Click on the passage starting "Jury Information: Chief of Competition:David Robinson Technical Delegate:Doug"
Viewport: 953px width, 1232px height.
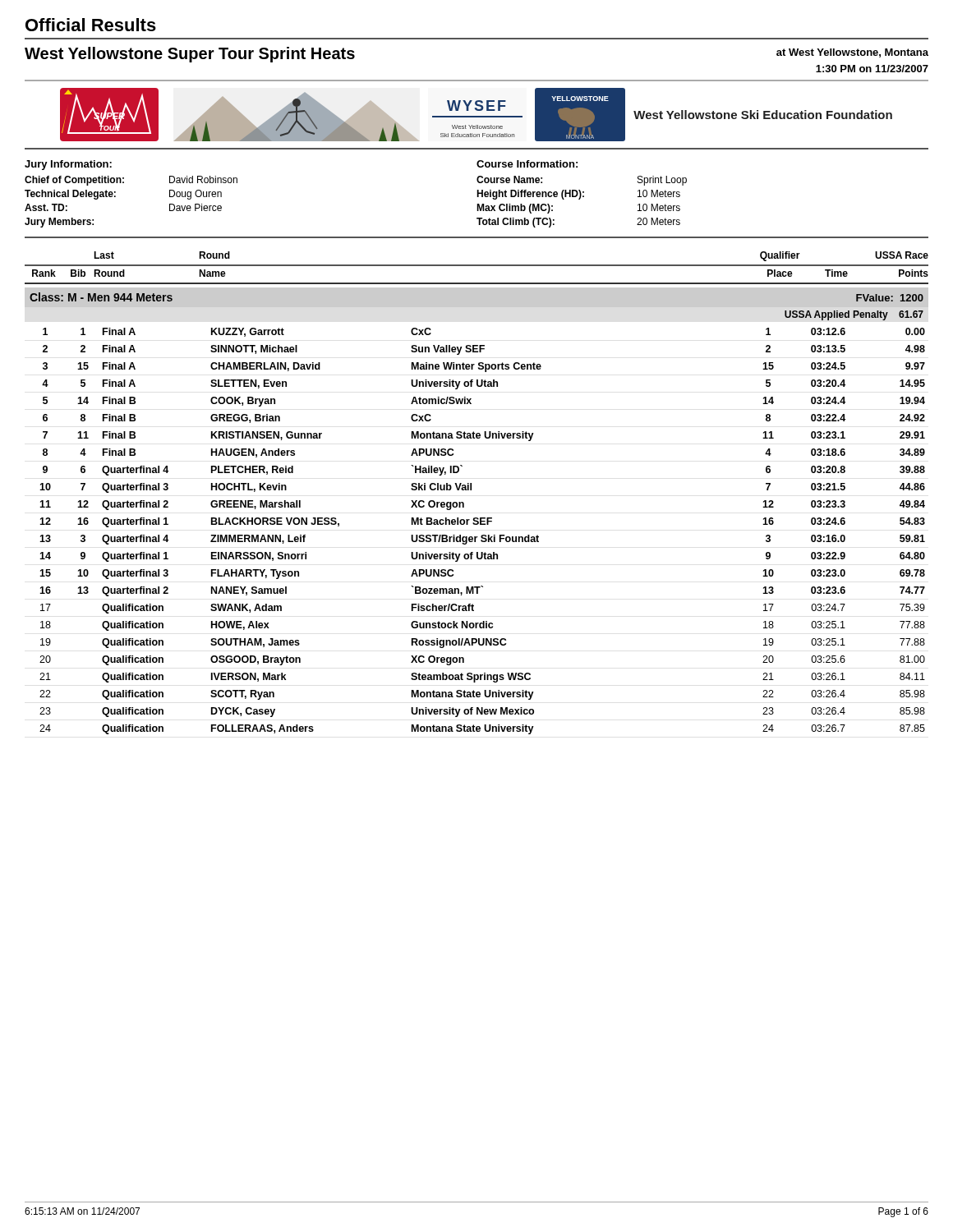coord(68,165)
